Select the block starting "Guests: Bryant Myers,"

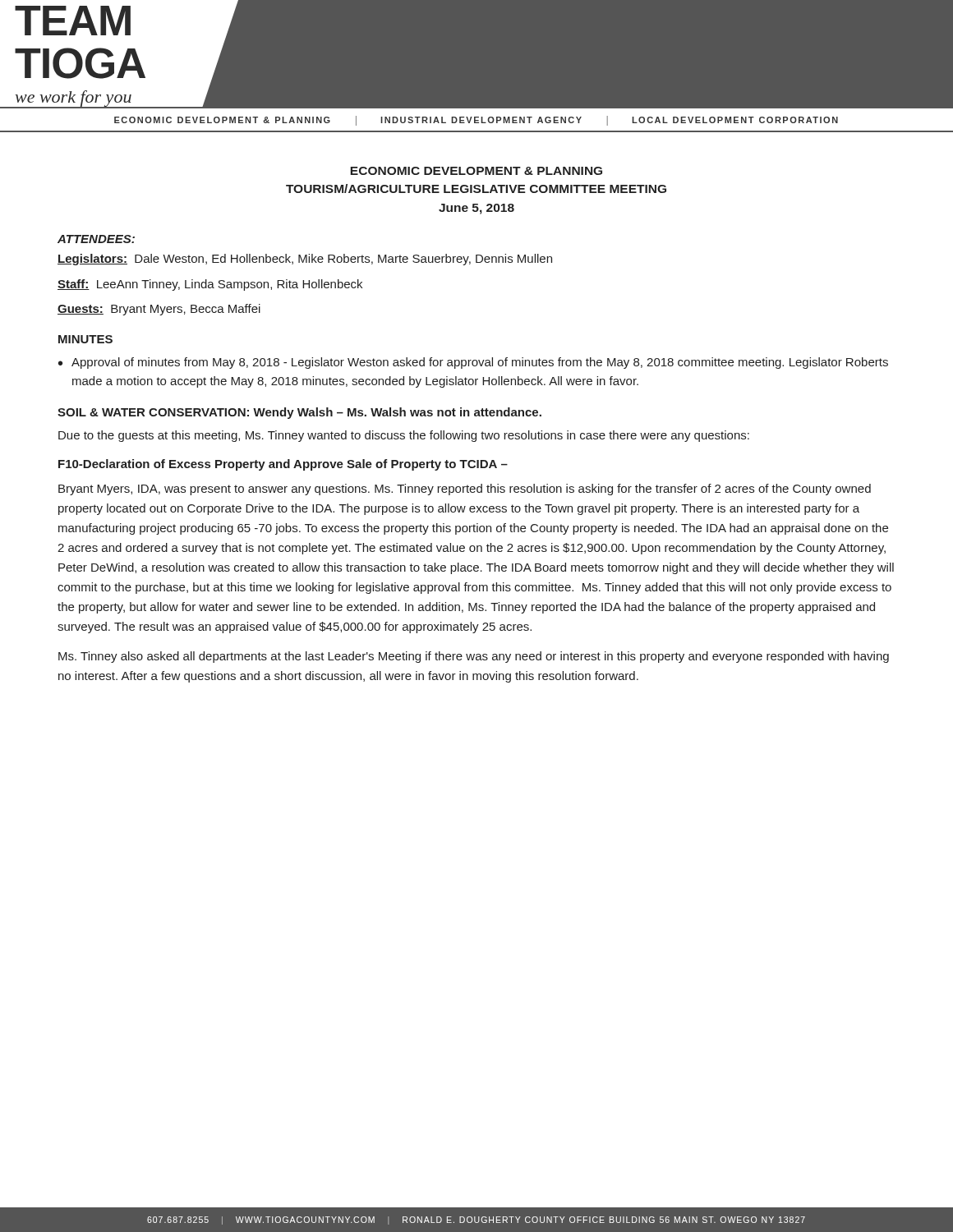point(159,309)
